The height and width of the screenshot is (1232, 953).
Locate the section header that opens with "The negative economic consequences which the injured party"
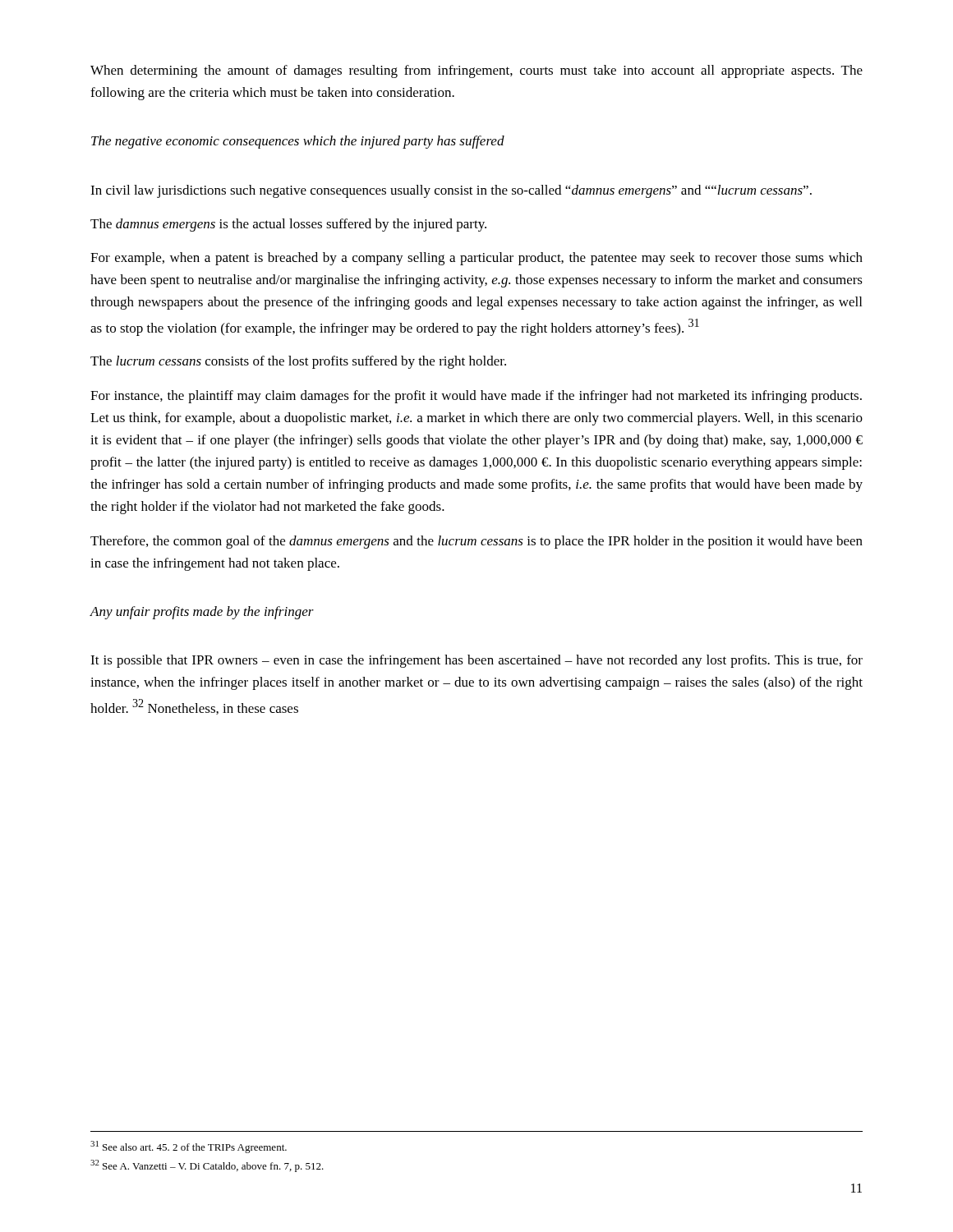297,141
